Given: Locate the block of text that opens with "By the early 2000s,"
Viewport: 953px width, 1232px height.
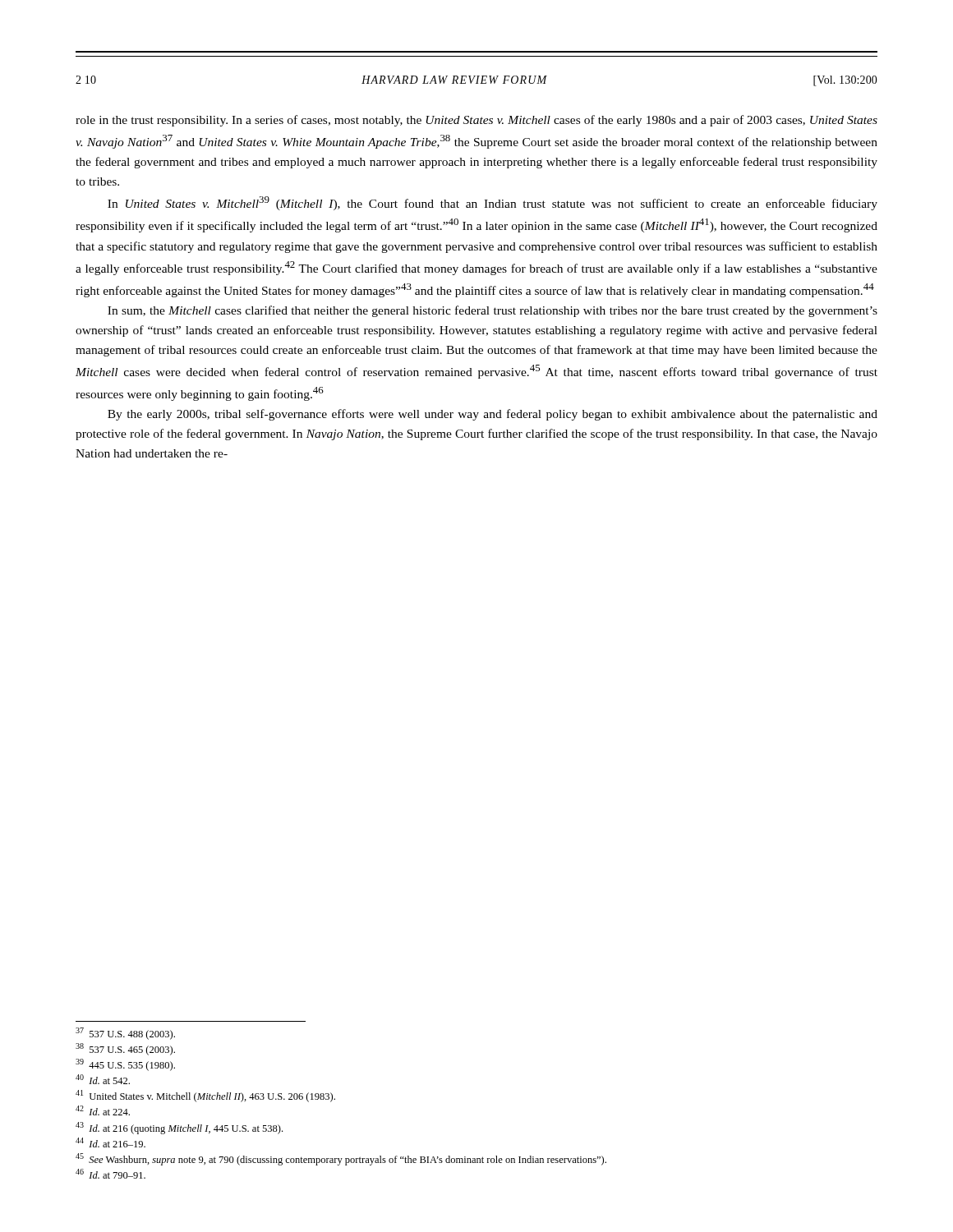Looking at the screenshot, I should [476, 434].
